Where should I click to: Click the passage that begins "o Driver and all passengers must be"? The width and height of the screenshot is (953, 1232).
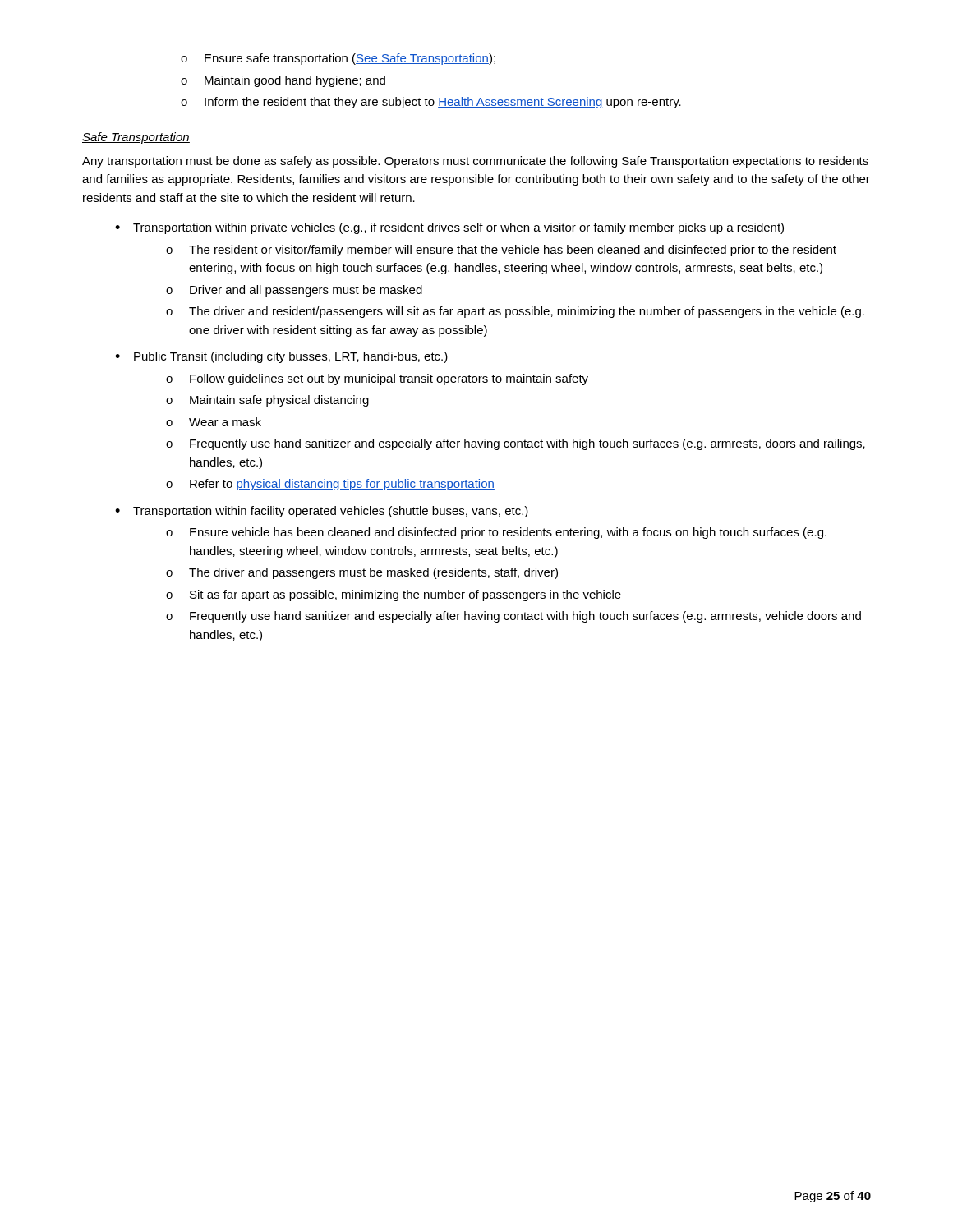tap(294, 291)
